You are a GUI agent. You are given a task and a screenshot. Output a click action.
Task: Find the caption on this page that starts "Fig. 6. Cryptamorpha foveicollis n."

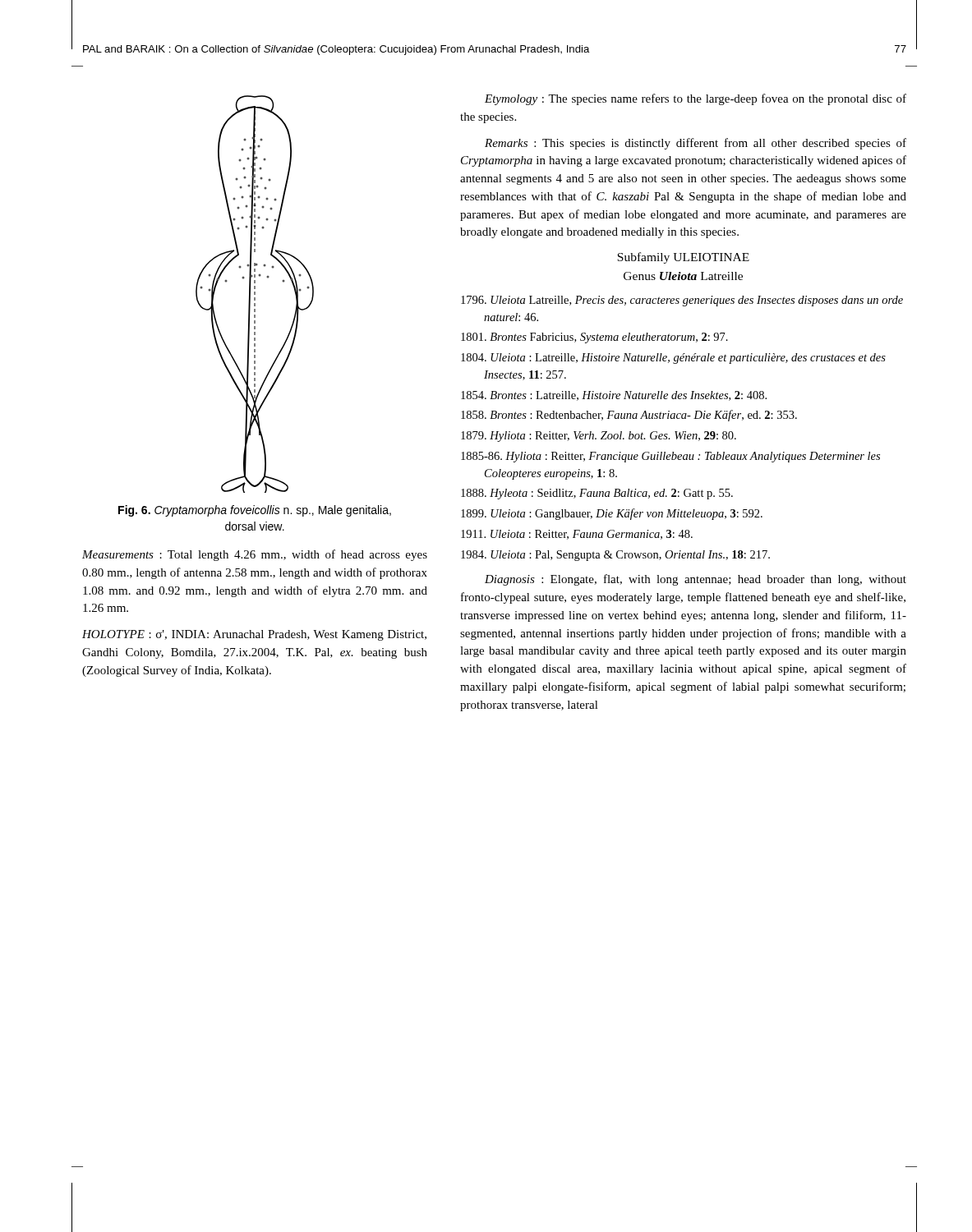coord(255,518)
